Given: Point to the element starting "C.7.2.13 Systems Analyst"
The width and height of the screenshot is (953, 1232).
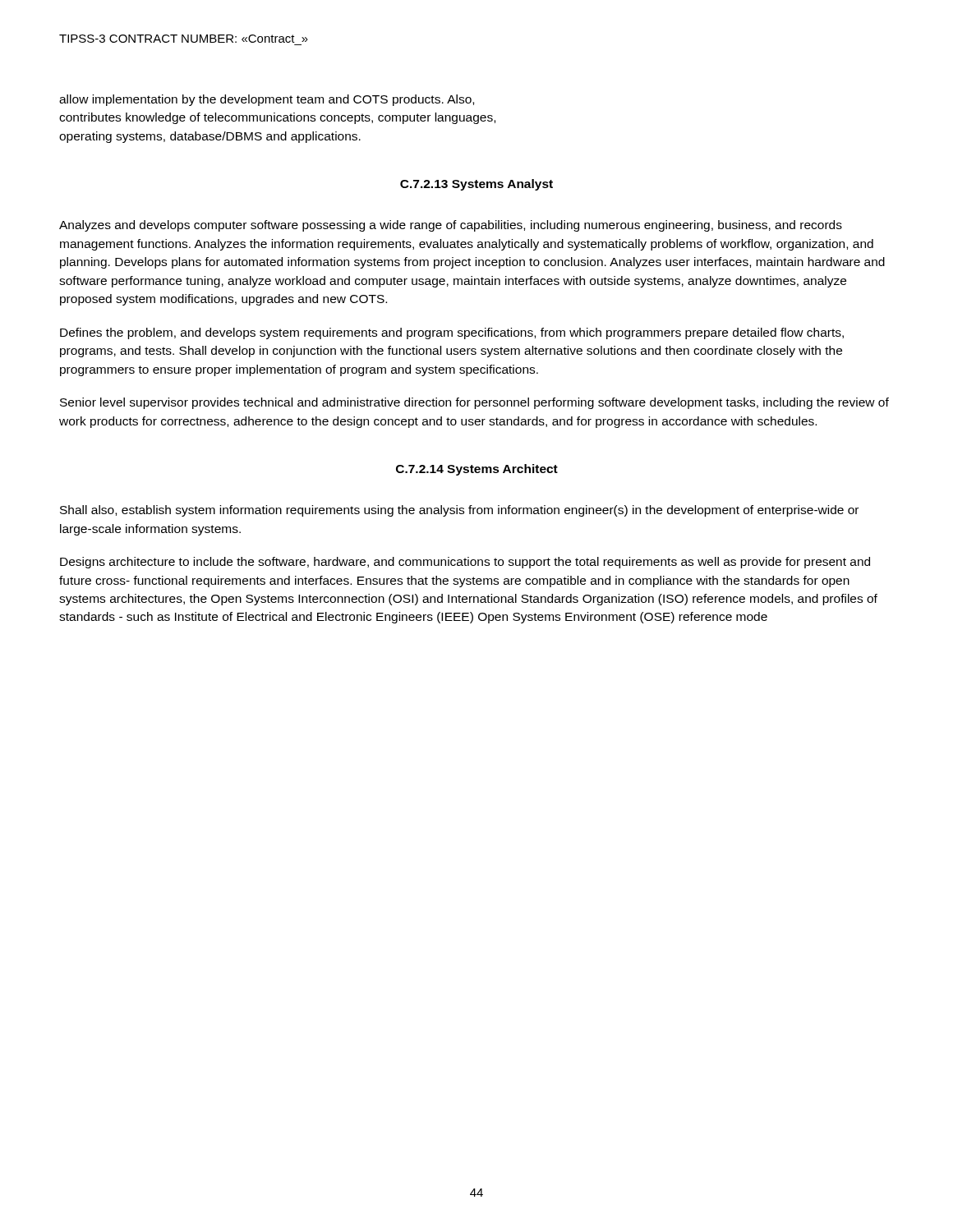Looking at the screenshot, I should [476, 184].
